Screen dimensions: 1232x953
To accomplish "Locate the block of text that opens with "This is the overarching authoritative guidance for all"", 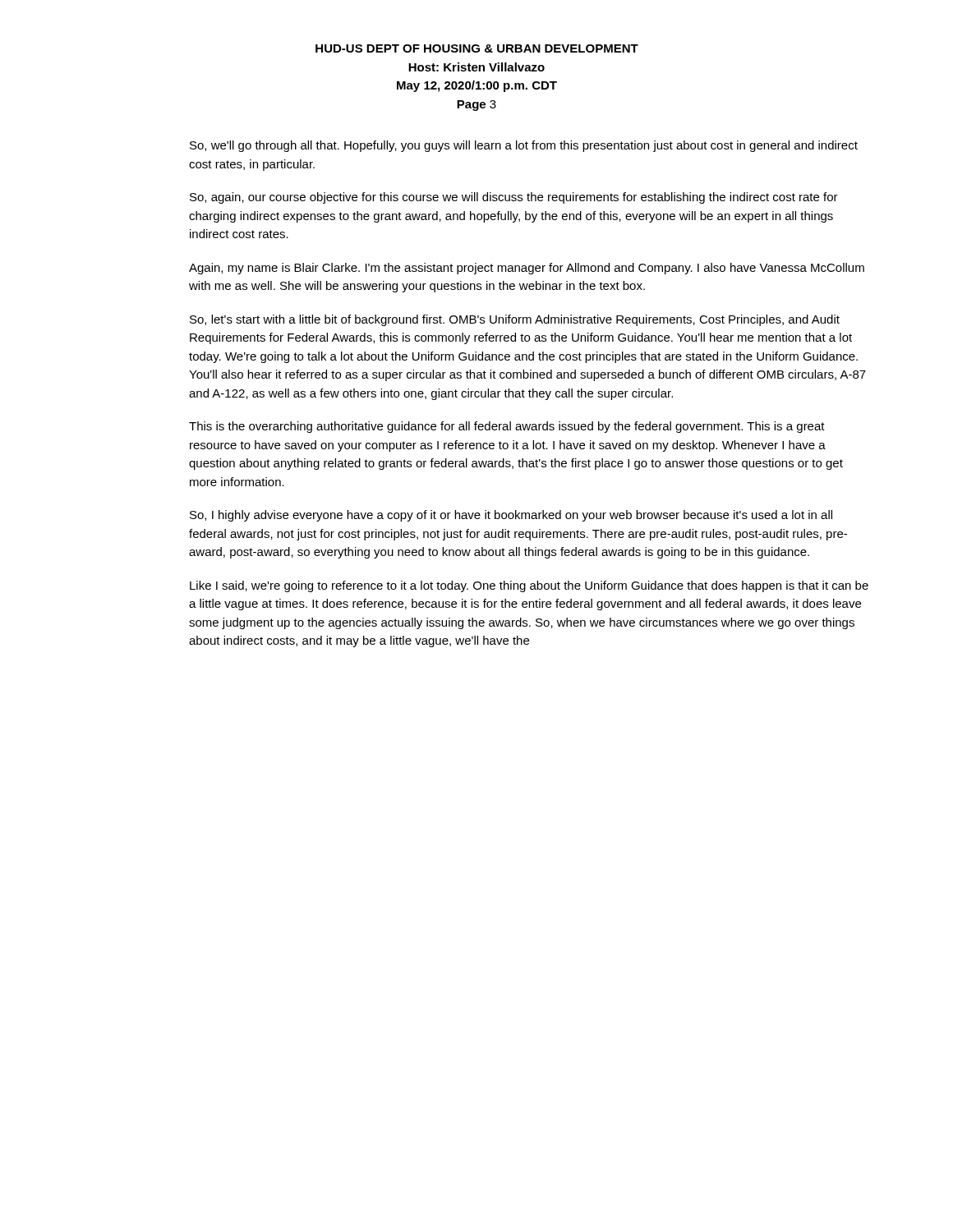I will 516,454.
